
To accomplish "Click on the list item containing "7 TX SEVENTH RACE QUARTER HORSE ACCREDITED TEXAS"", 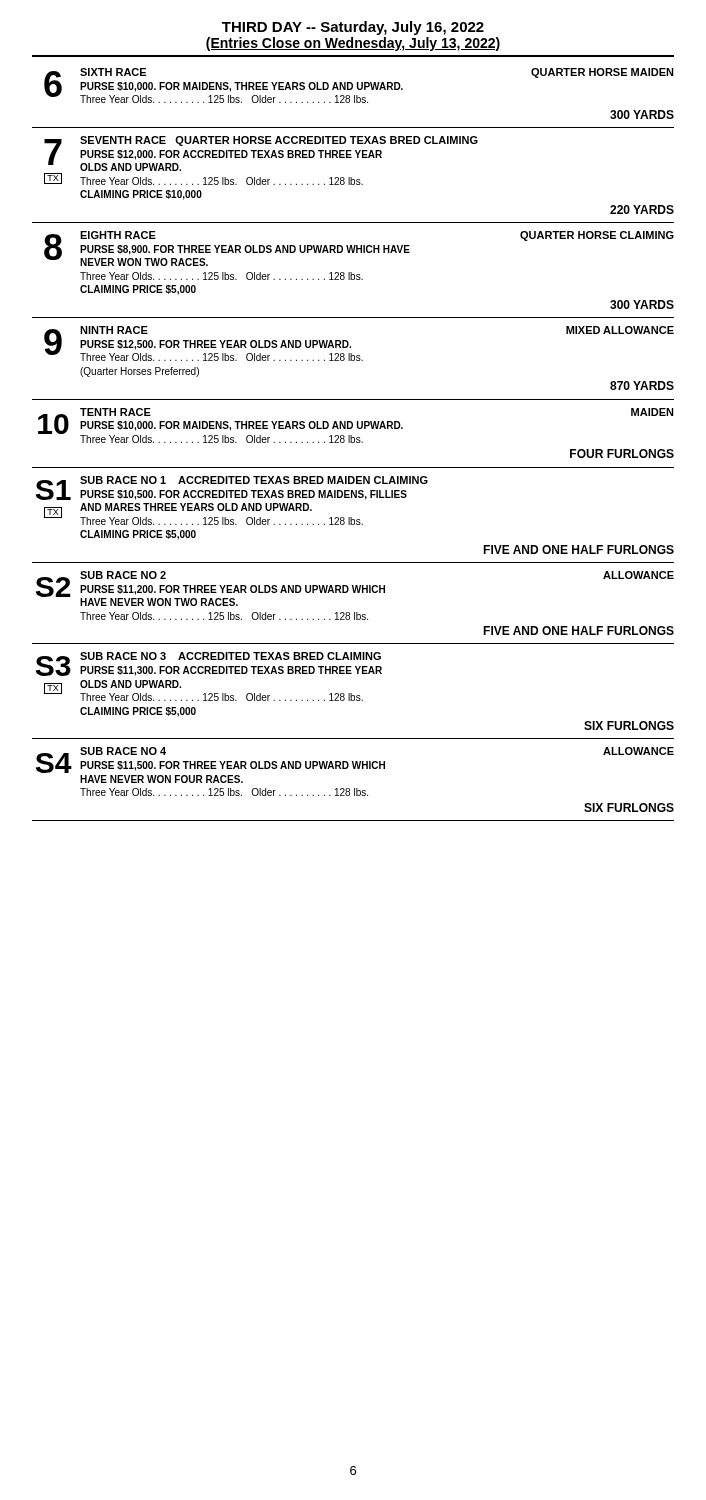I will coord(353,175).
